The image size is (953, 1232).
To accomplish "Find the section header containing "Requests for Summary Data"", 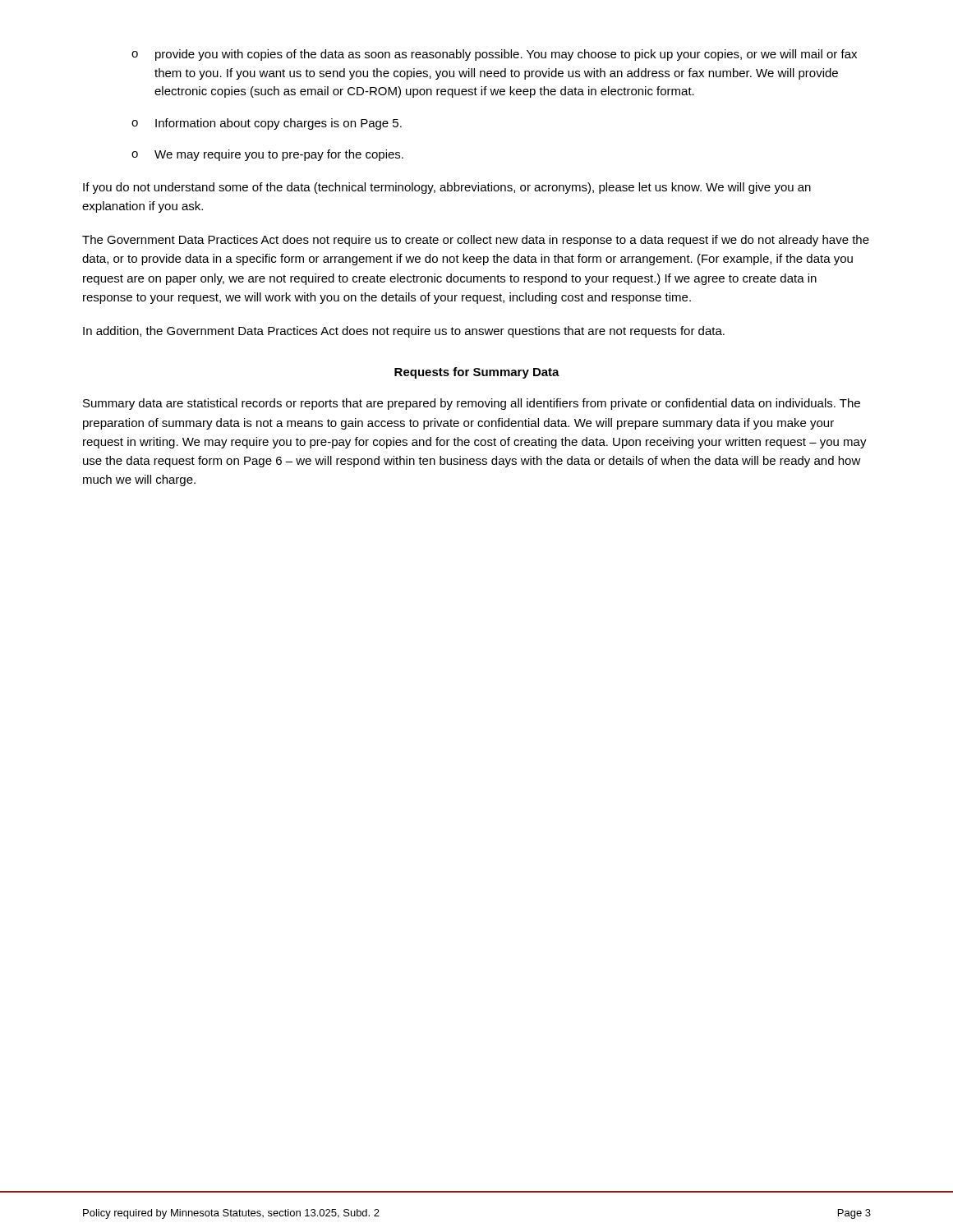I will pos(476,372).
